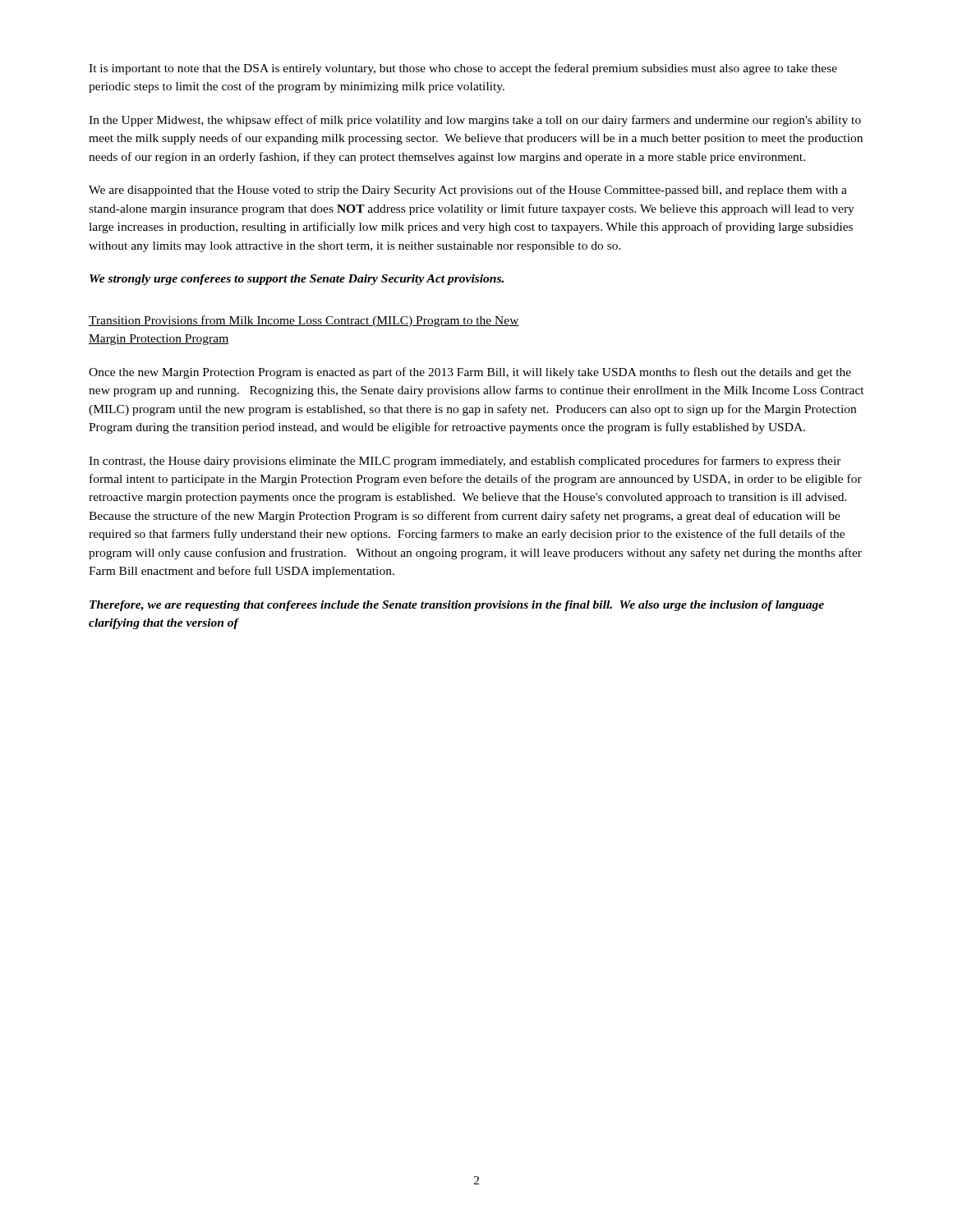This screenshot has width=953, height=1232.
Task: Navigate to the block starting "It is important to note that the"
Action: click(463, 77)
